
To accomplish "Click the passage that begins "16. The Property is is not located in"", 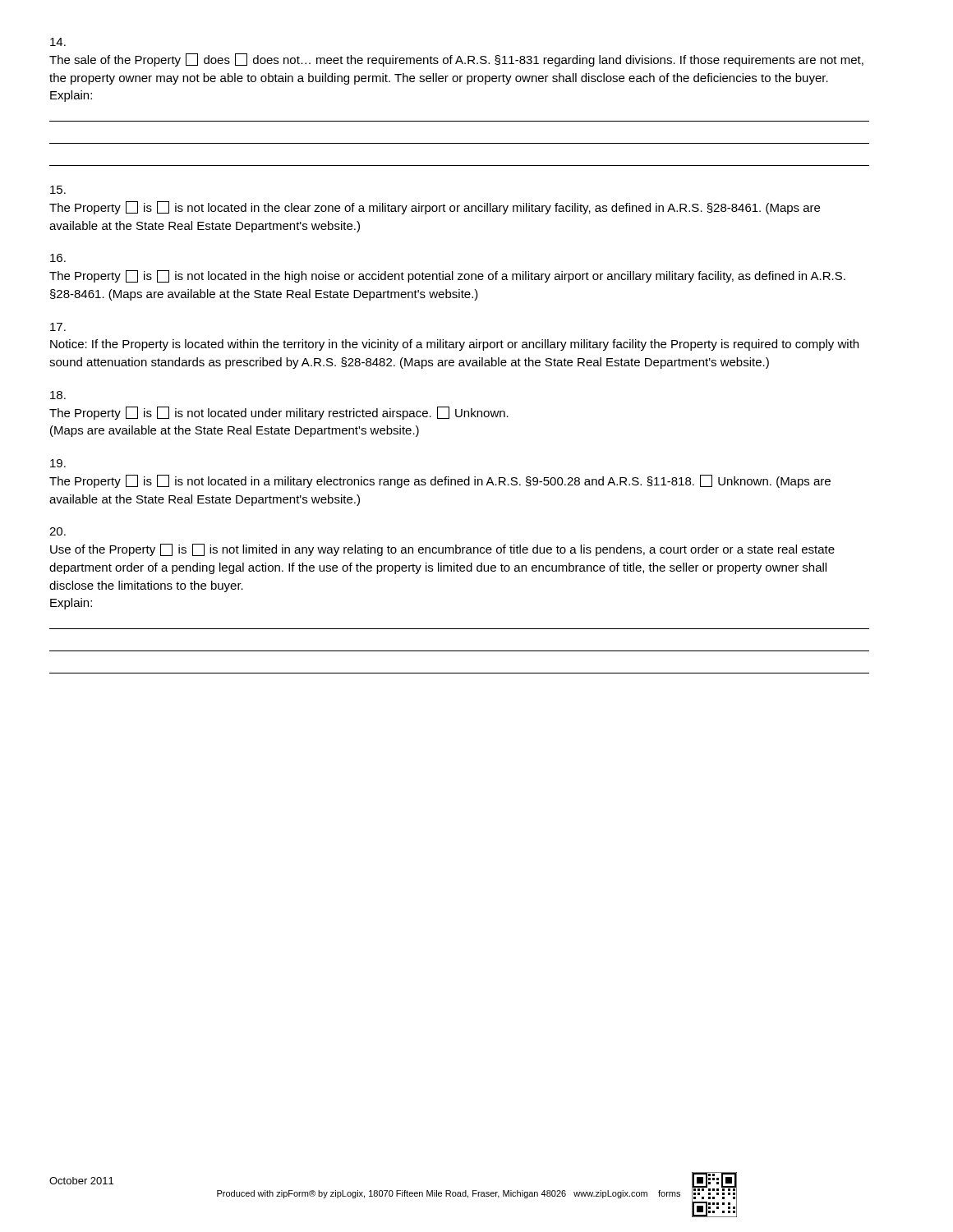I will click(x=459, y=276).
